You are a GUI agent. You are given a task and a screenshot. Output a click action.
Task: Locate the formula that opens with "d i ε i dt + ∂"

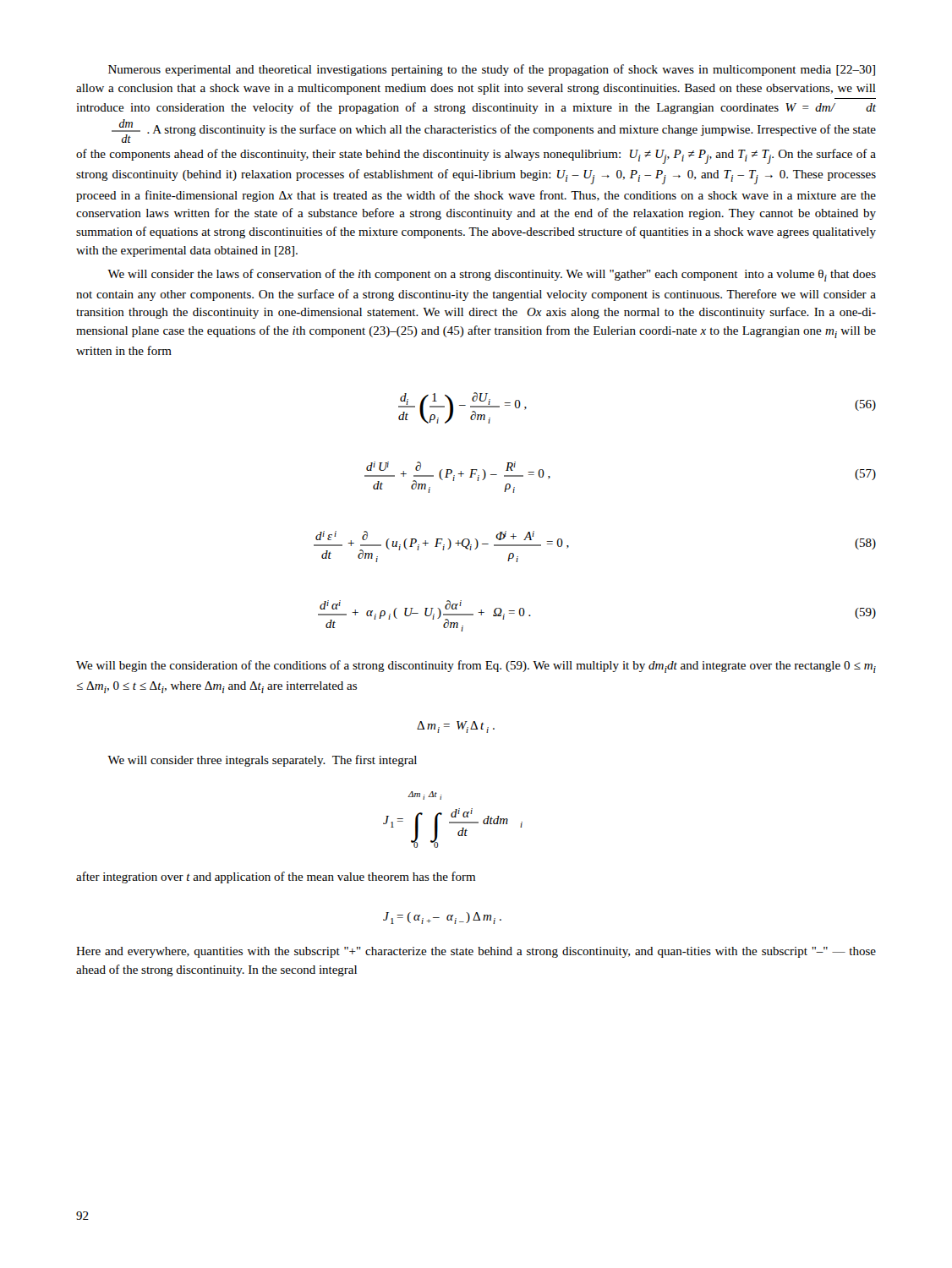[369, 546]
